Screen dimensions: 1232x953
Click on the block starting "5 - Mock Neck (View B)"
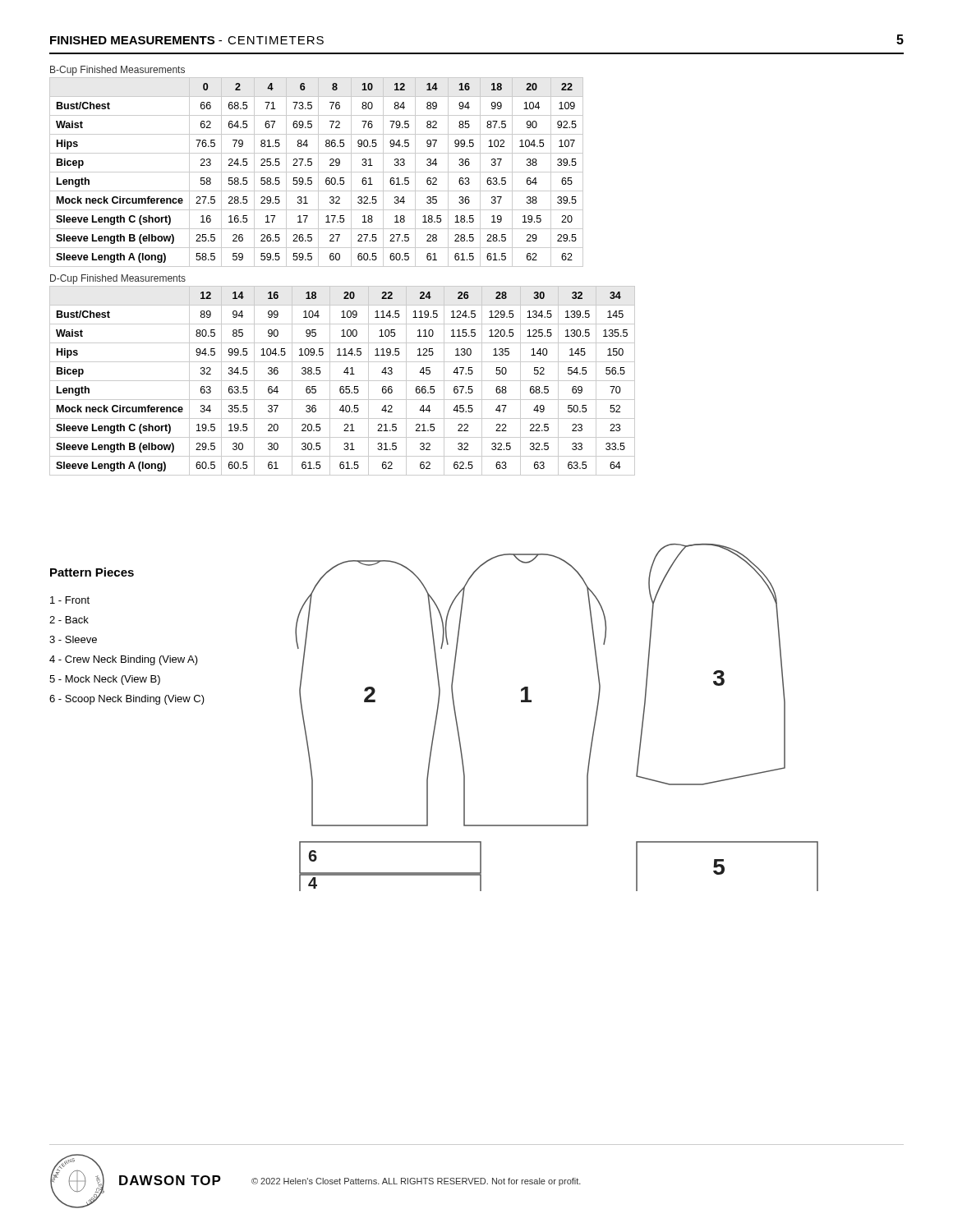point(105,679)
